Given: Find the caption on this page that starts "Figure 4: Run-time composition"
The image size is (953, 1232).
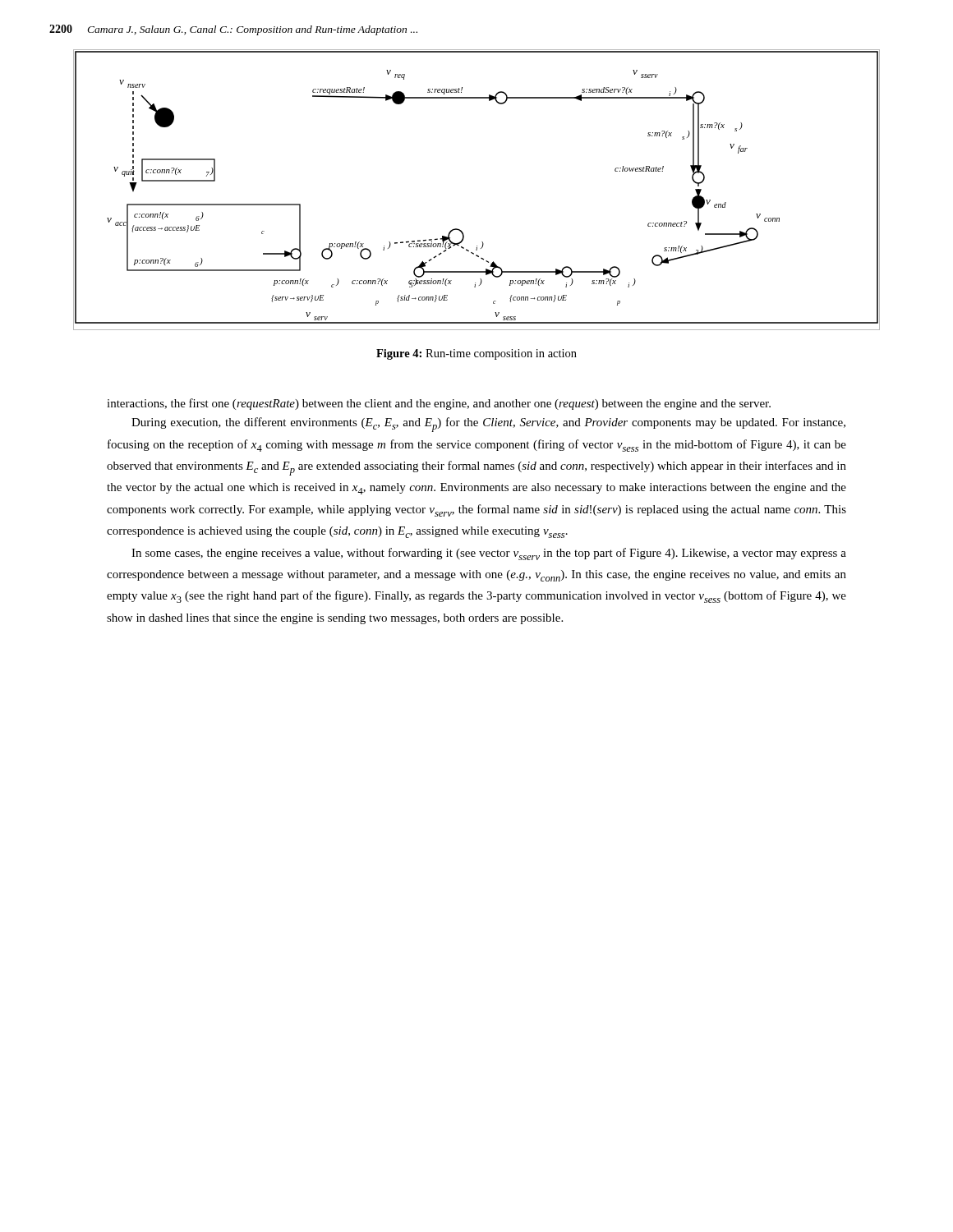Looking at the screenshot, I should coord(476,353).
